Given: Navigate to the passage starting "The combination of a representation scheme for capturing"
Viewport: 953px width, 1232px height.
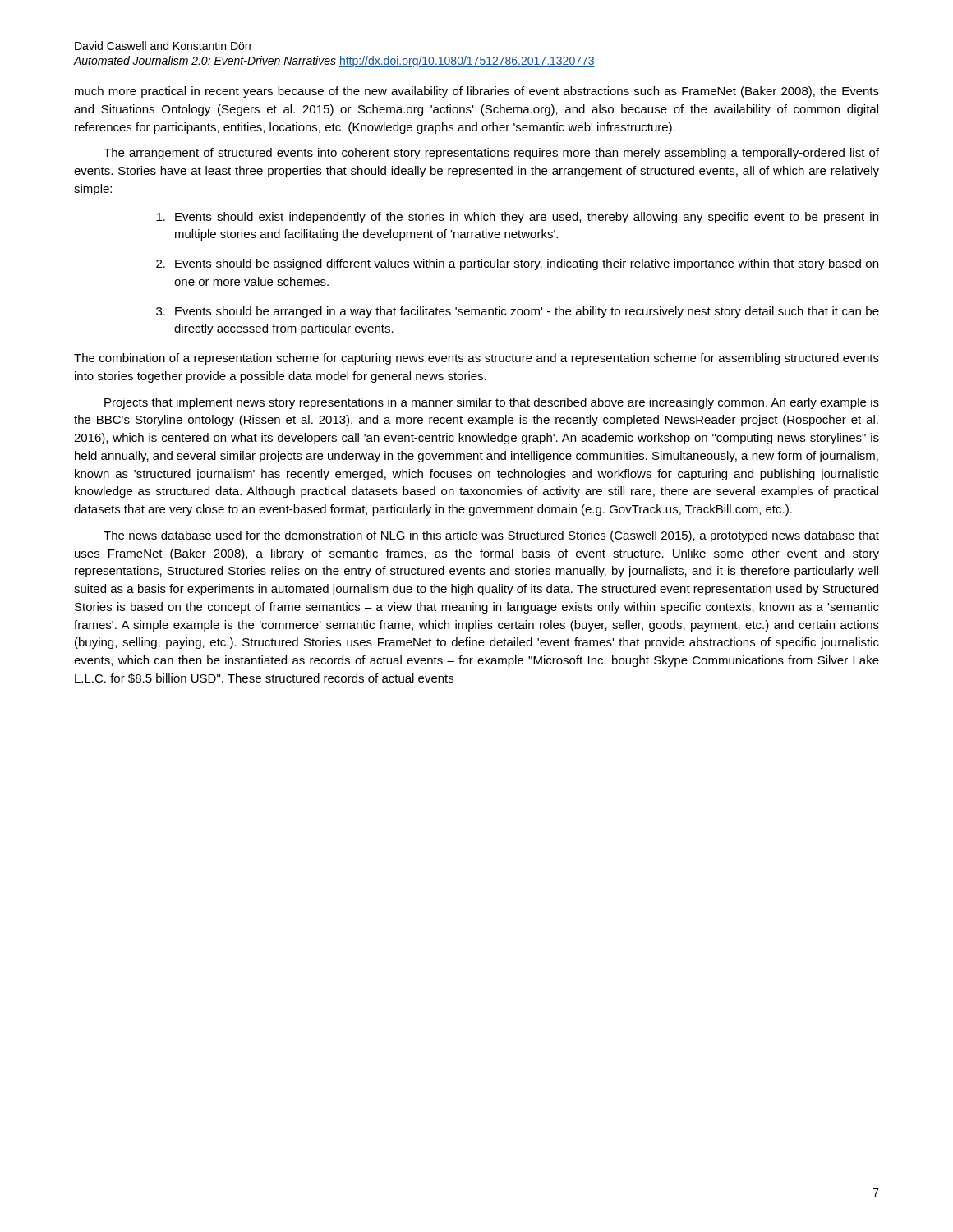Looking at the screenshot, I should click(x=476, y=367).
